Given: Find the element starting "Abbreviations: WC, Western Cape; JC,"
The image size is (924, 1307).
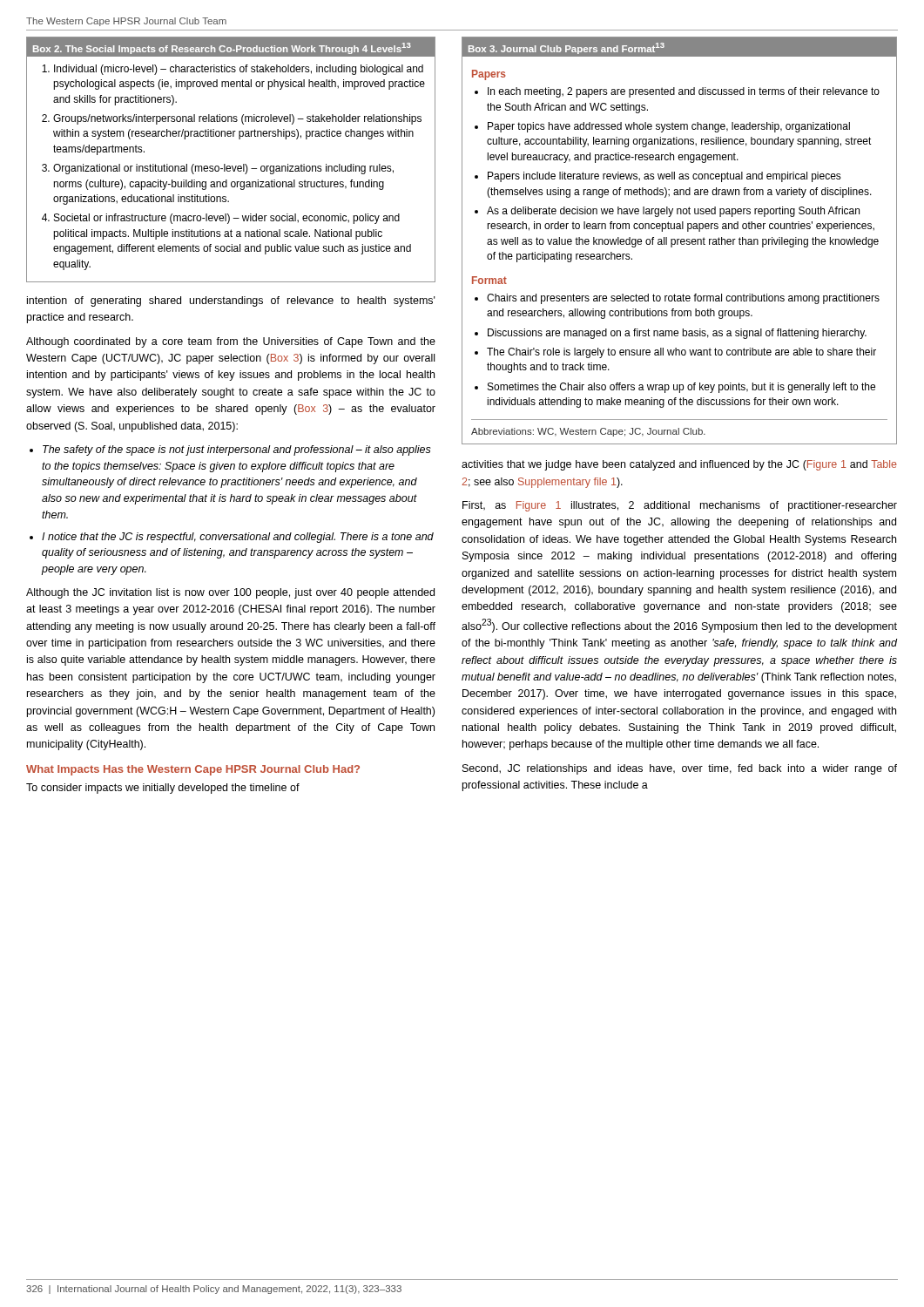Looking at the screenshot, I should click(588, 431).
